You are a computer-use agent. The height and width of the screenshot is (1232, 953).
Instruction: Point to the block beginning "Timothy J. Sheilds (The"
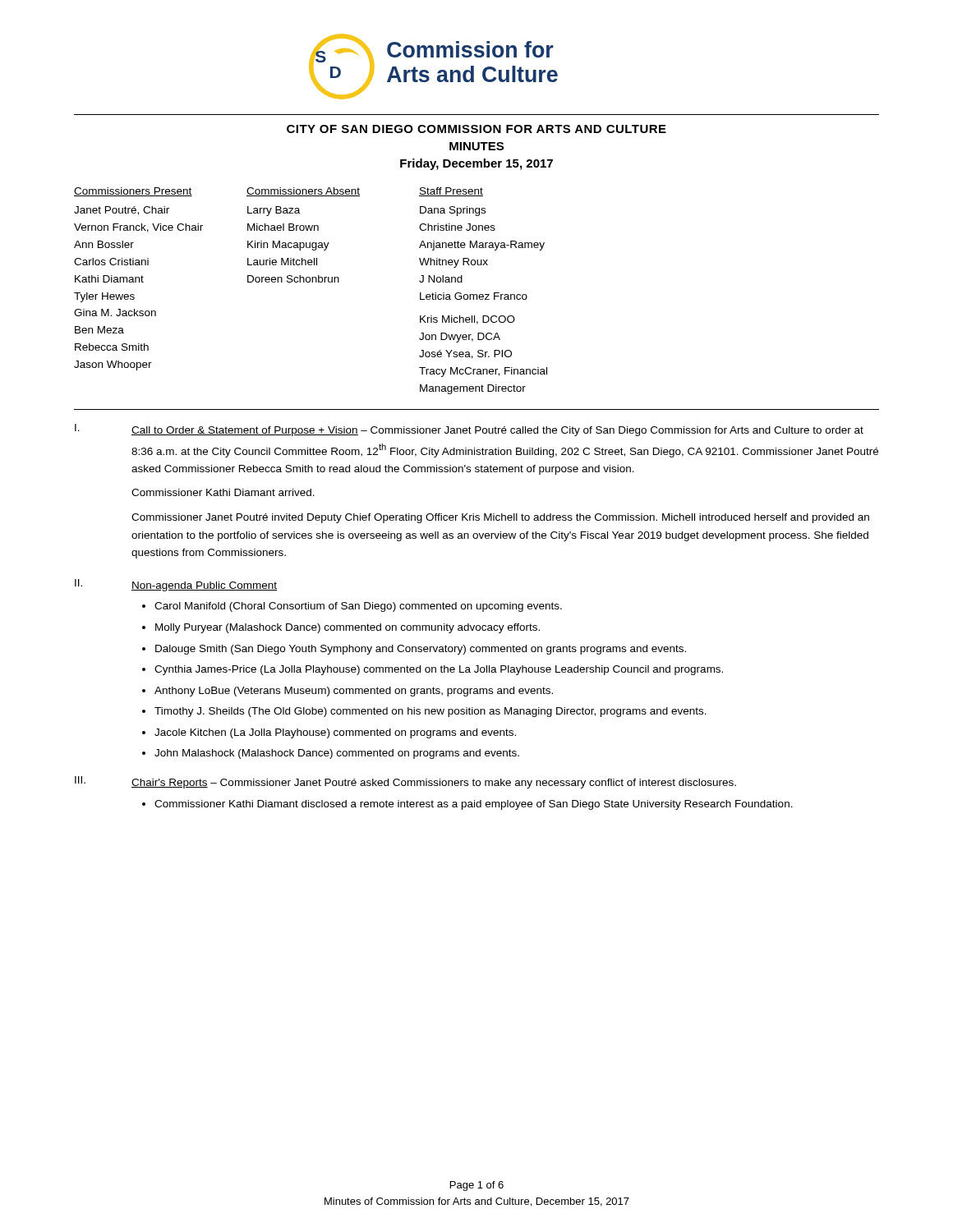click(431, 711)
